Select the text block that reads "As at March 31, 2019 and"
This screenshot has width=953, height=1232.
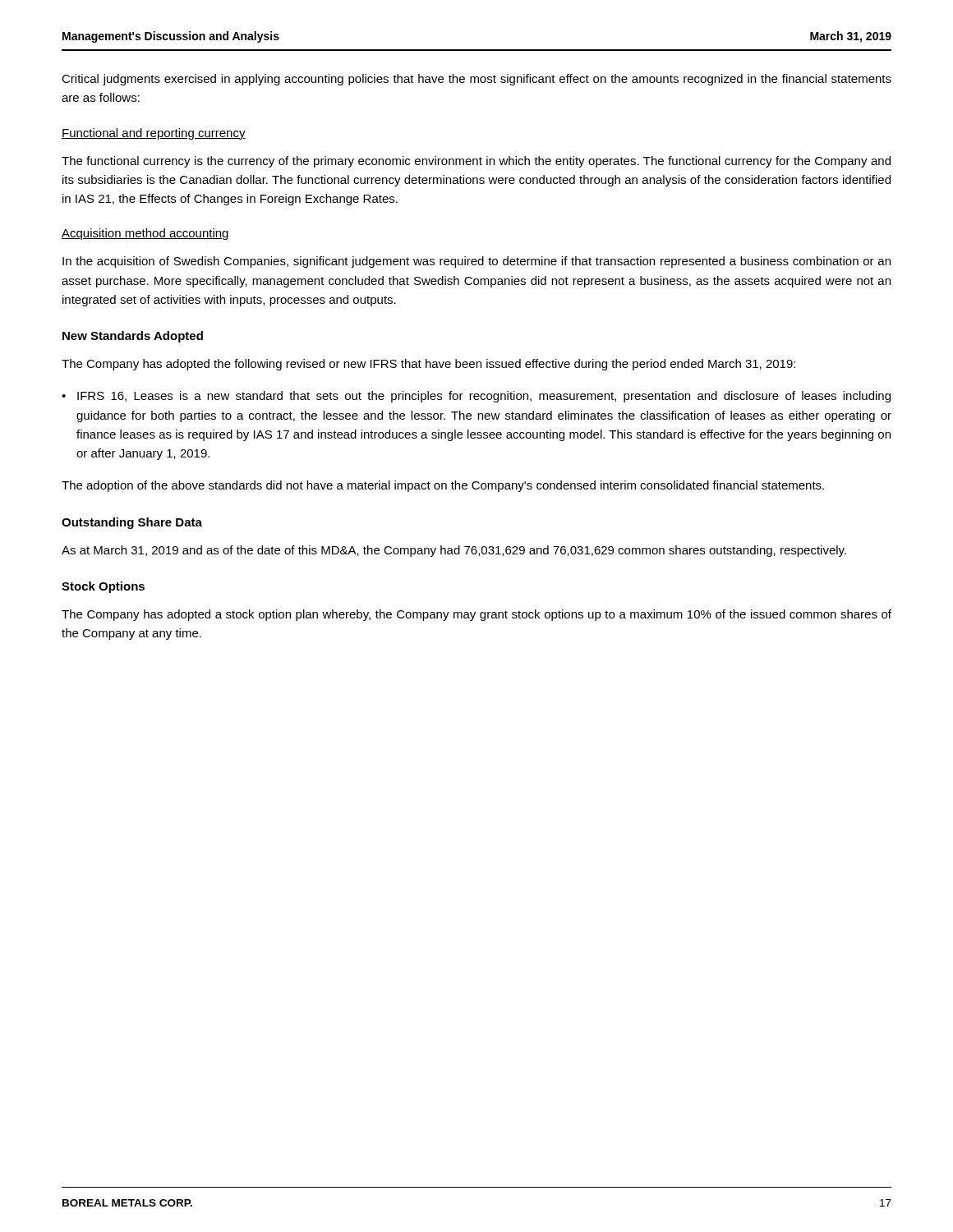(454, 549)
